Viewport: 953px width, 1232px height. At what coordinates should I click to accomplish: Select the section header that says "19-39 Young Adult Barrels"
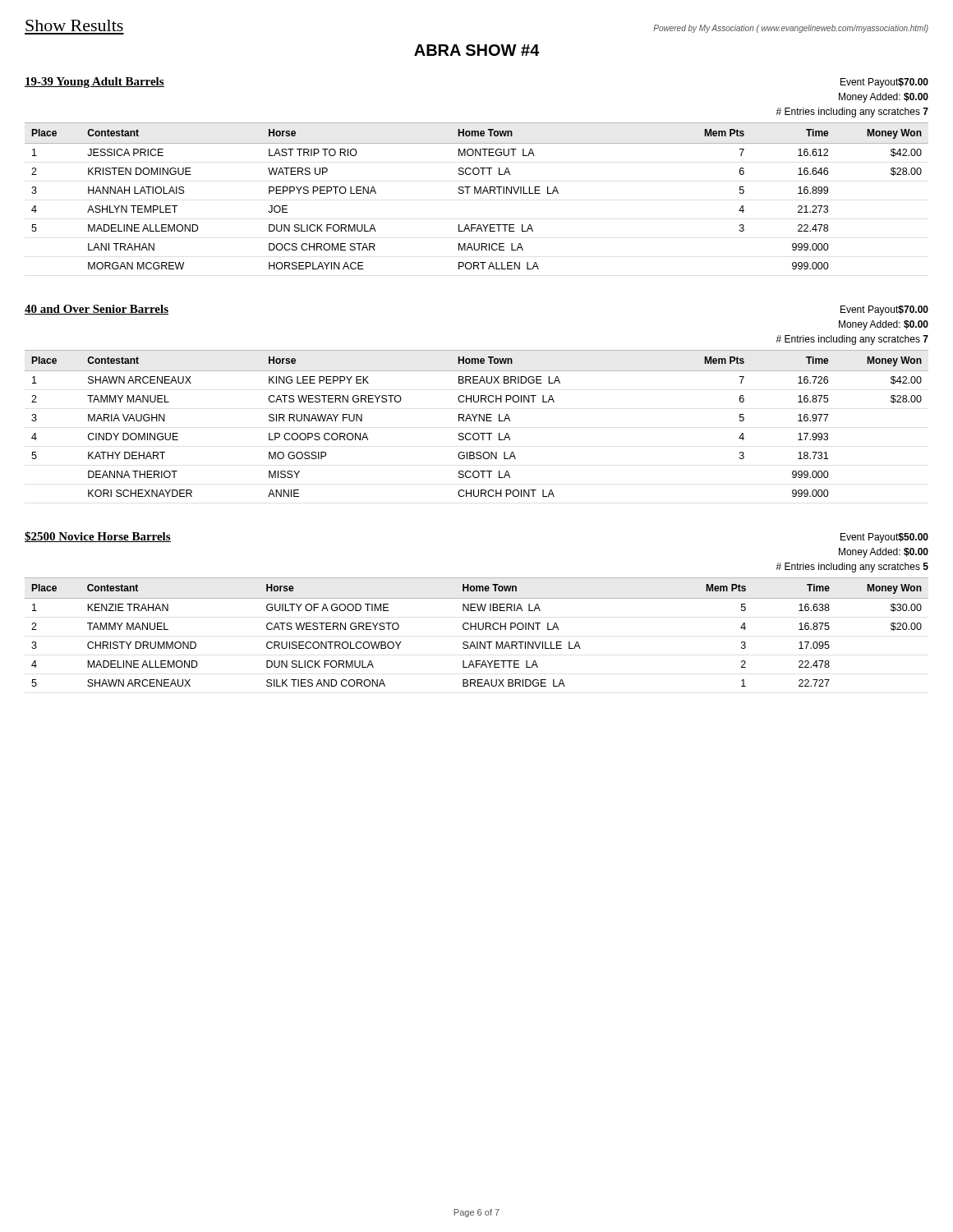coord(94,81)
